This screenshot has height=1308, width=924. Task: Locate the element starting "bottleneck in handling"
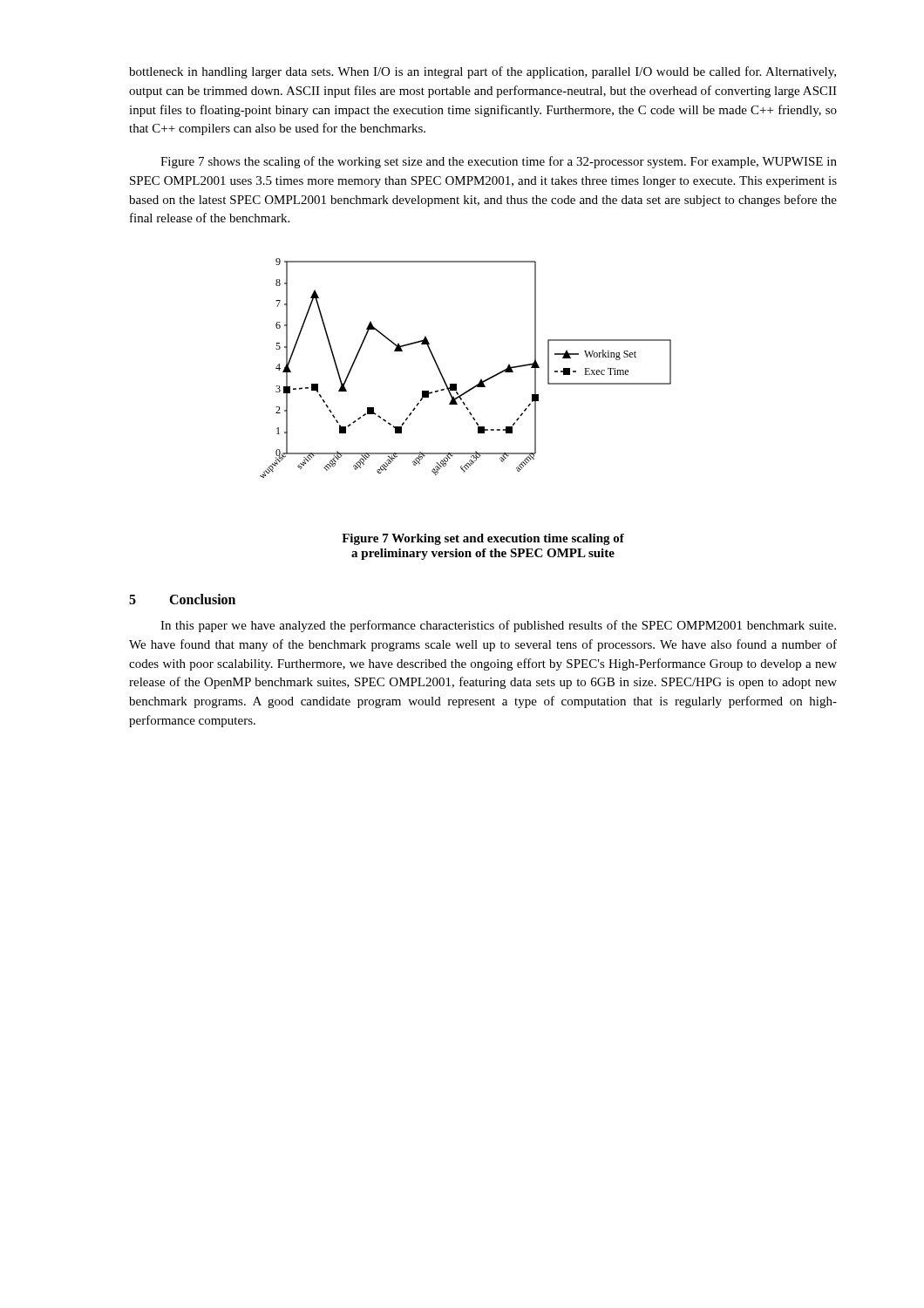tap(483, 101)
